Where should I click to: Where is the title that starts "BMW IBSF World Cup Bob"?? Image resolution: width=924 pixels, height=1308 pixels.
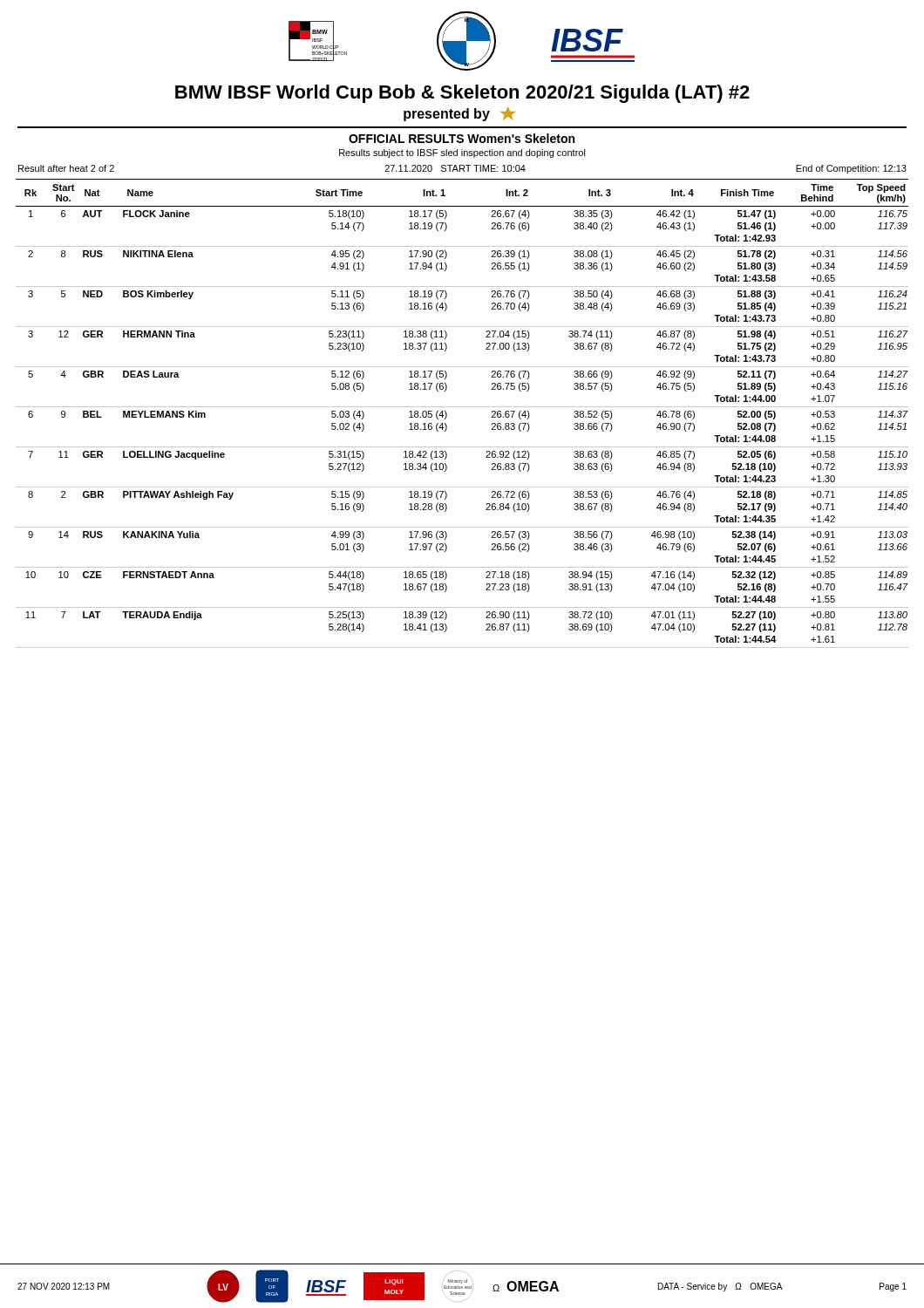click(x=462, y=92)
